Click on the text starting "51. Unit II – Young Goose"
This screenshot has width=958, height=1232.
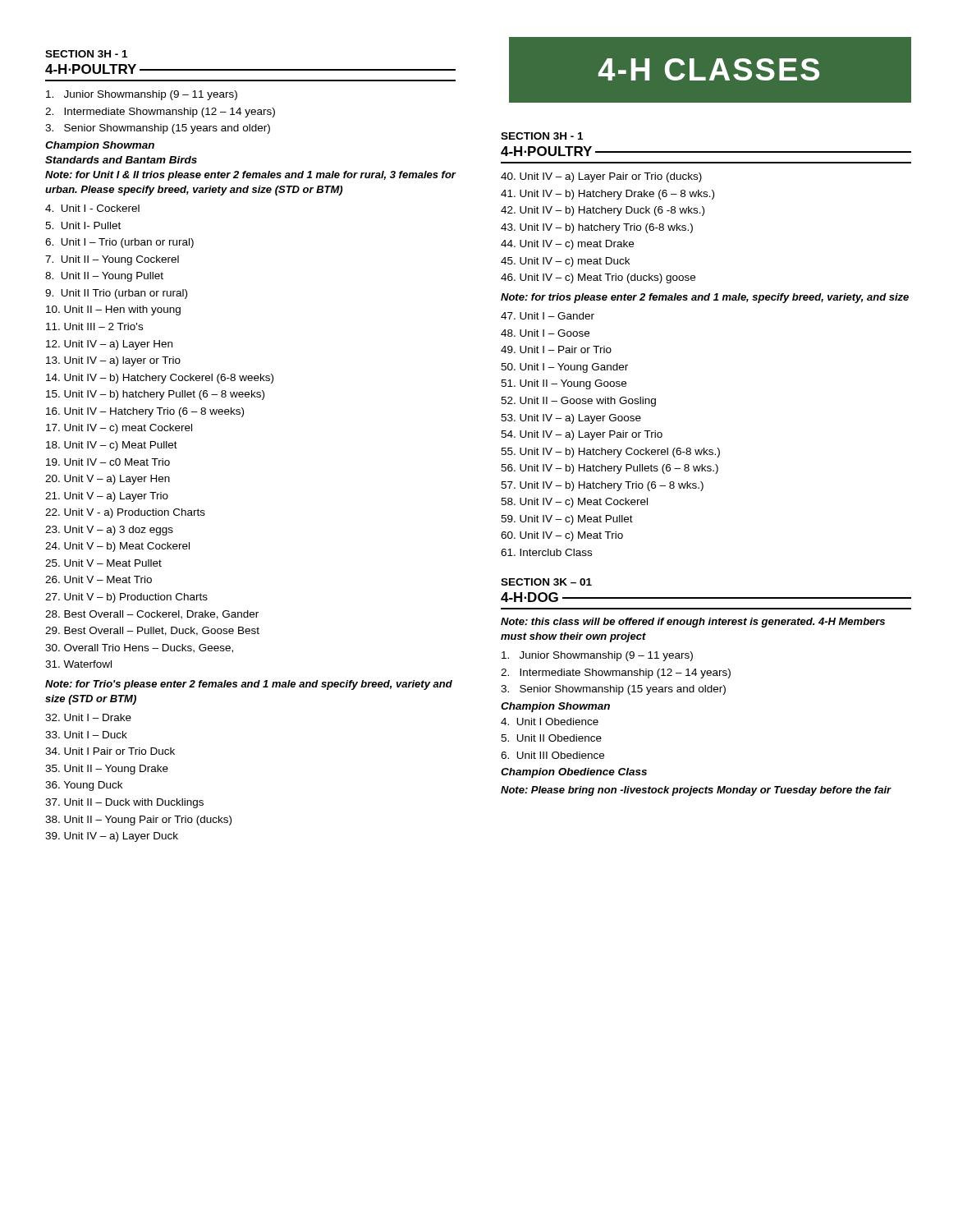[564, 383]
